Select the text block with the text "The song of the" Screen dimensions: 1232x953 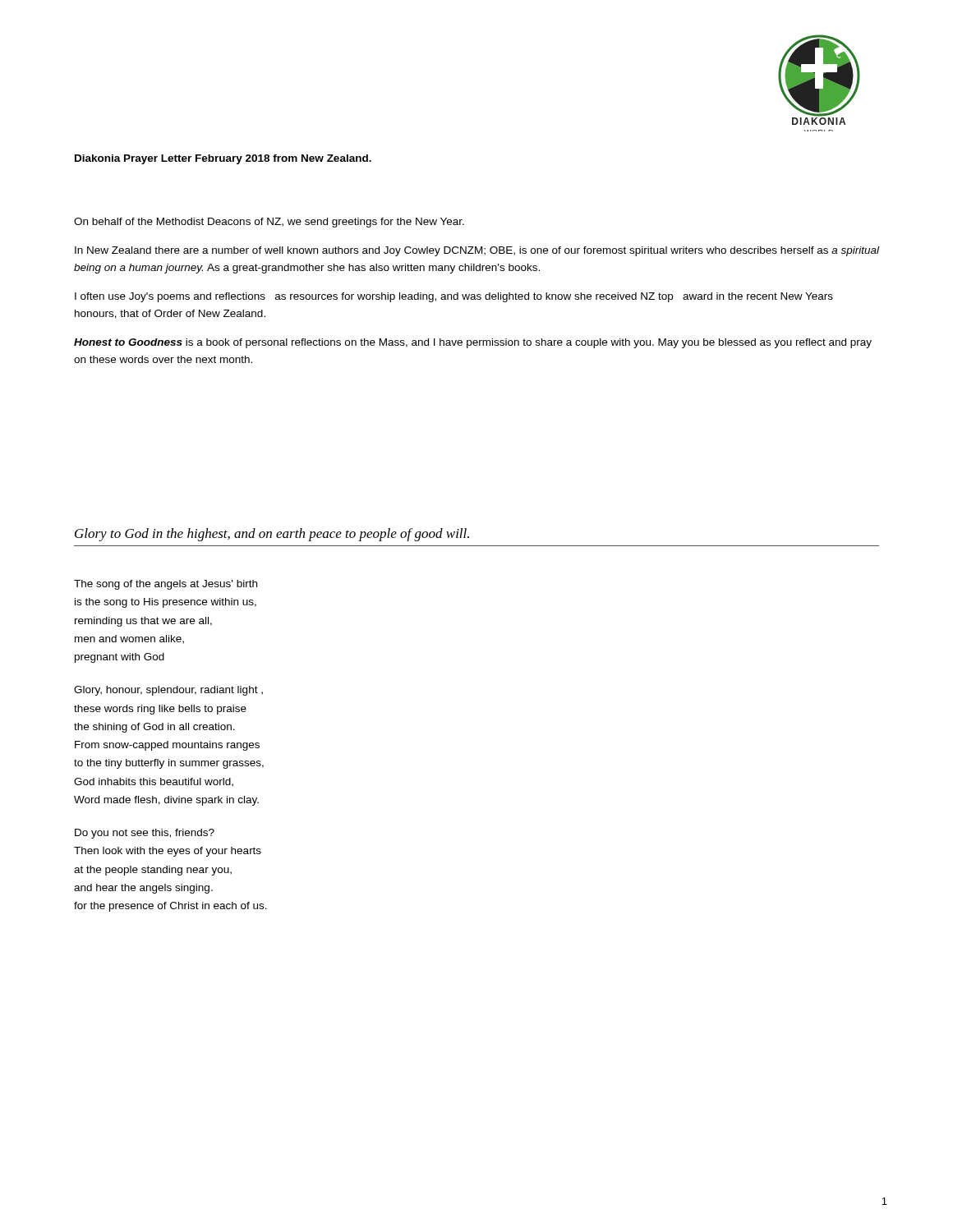point(166,585)
